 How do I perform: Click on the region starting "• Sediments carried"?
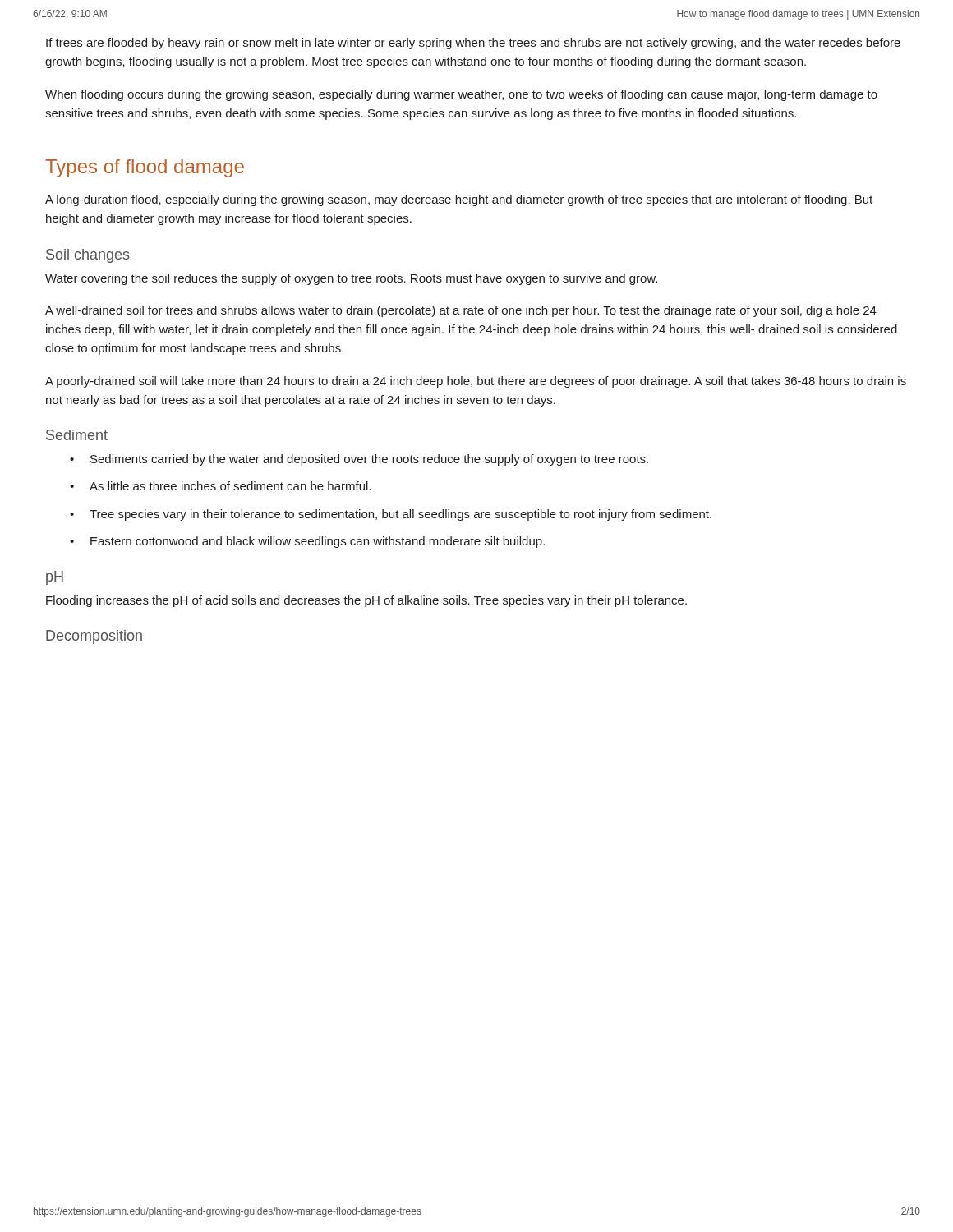[360, 459]
